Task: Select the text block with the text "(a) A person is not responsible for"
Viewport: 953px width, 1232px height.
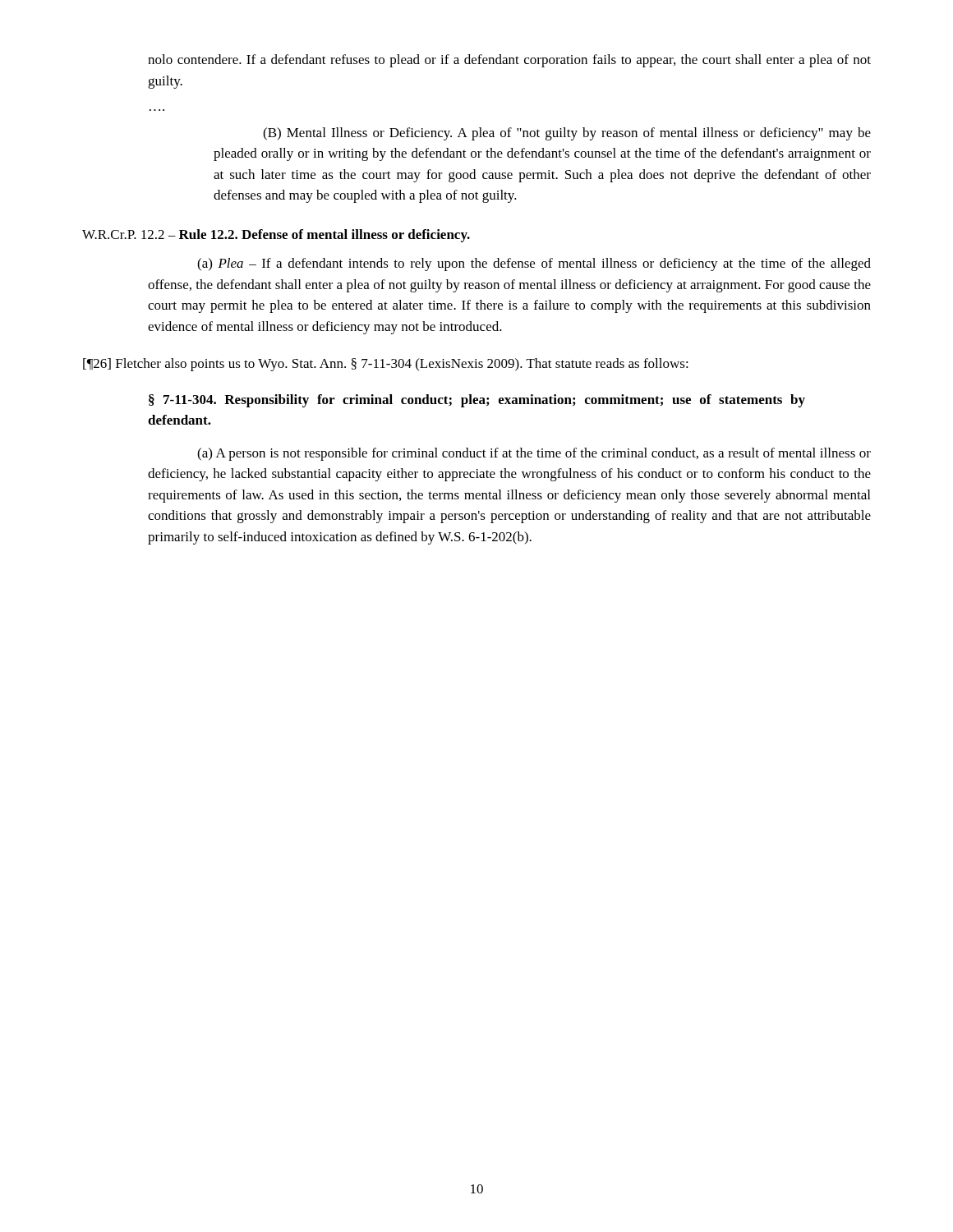Action: 509,495
